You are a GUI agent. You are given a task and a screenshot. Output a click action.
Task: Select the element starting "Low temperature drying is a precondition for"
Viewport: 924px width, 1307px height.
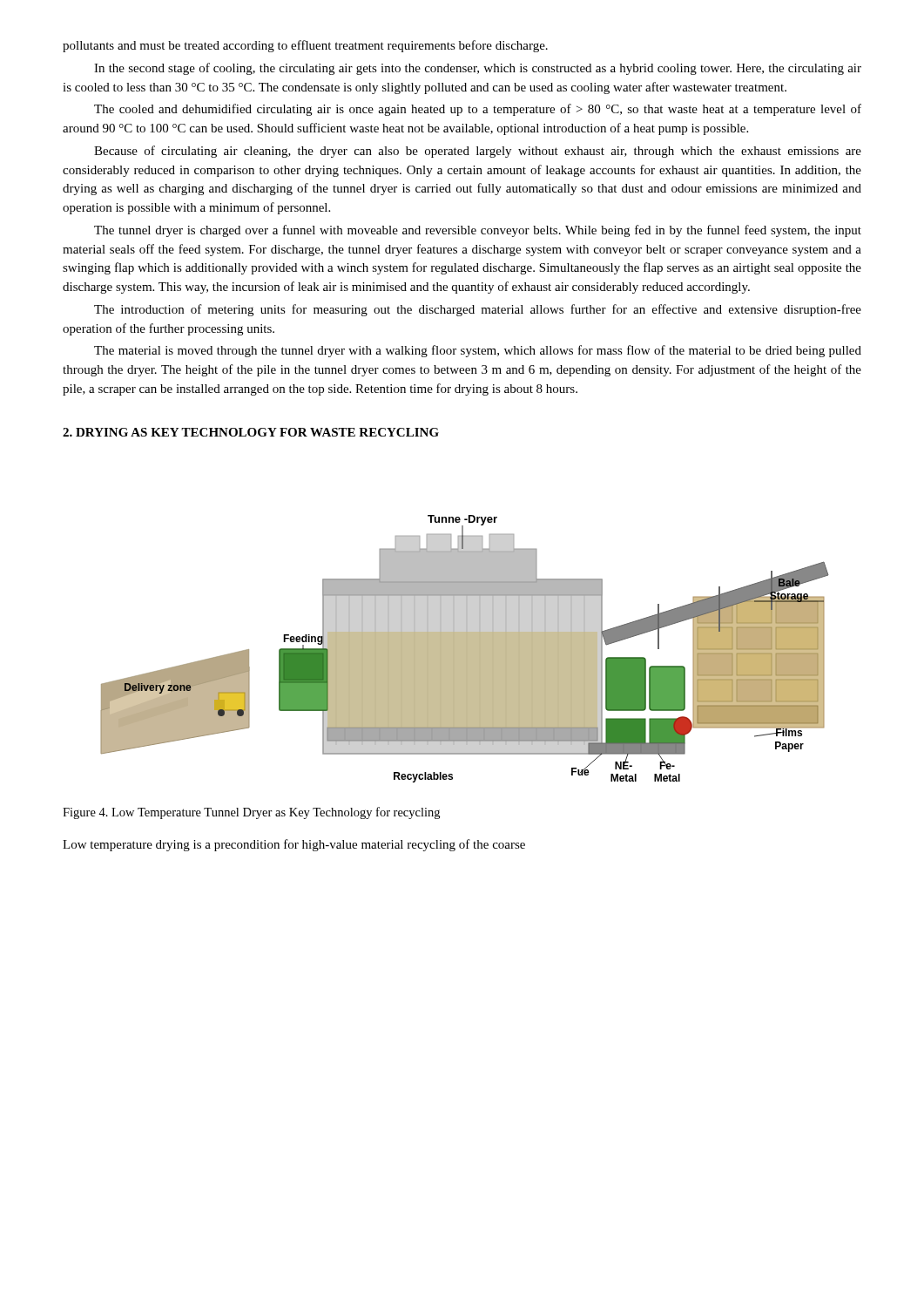click(x=462, y=845)
